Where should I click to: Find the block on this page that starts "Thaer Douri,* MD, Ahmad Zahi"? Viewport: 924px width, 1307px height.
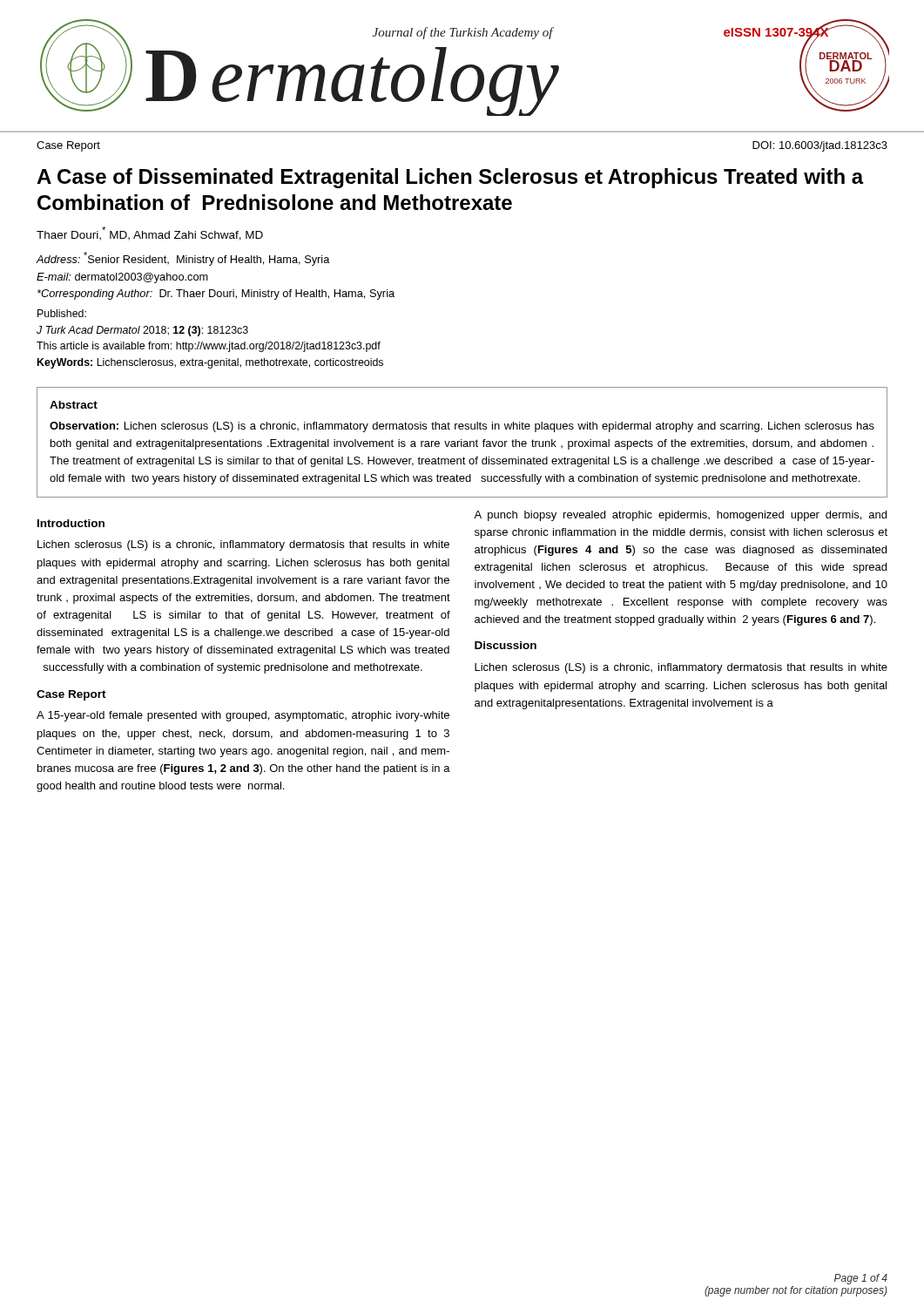click(150, 233)
